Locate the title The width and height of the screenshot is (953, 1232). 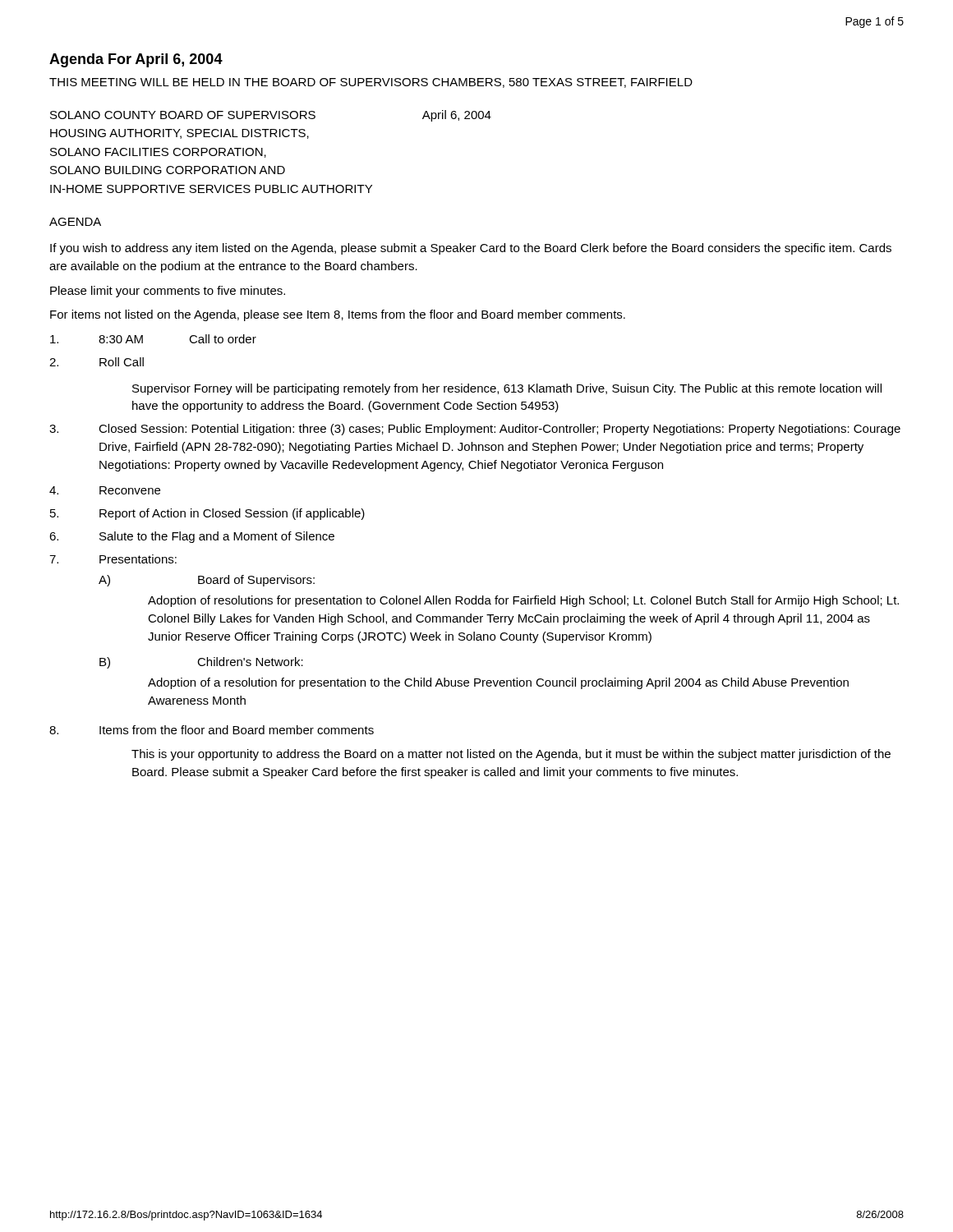pos(136,59)
